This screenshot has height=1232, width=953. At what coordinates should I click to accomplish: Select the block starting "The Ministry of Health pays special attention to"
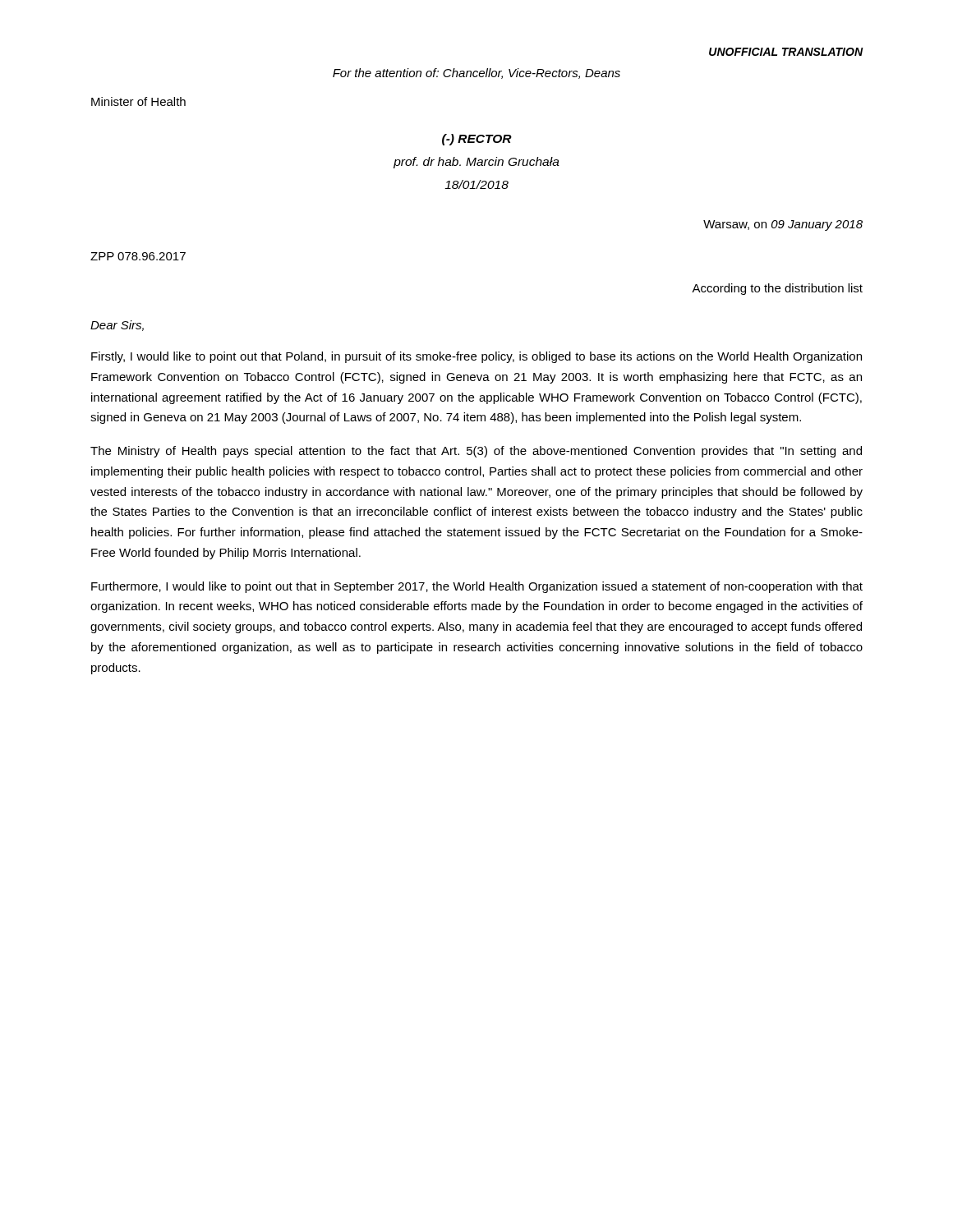pyautogui.click(x=476, y=501)
